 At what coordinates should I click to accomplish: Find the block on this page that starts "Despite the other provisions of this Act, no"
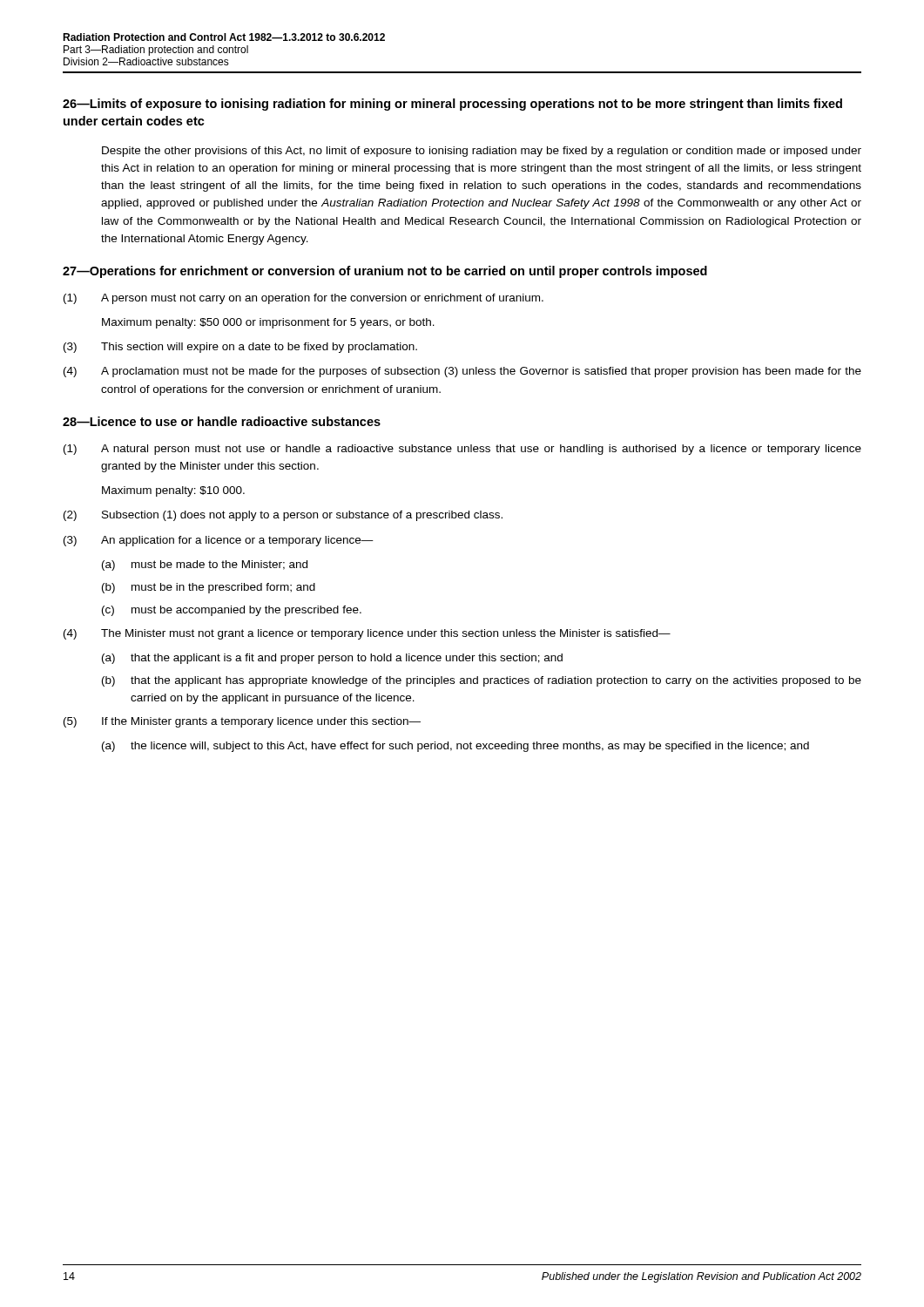(481, 195)
